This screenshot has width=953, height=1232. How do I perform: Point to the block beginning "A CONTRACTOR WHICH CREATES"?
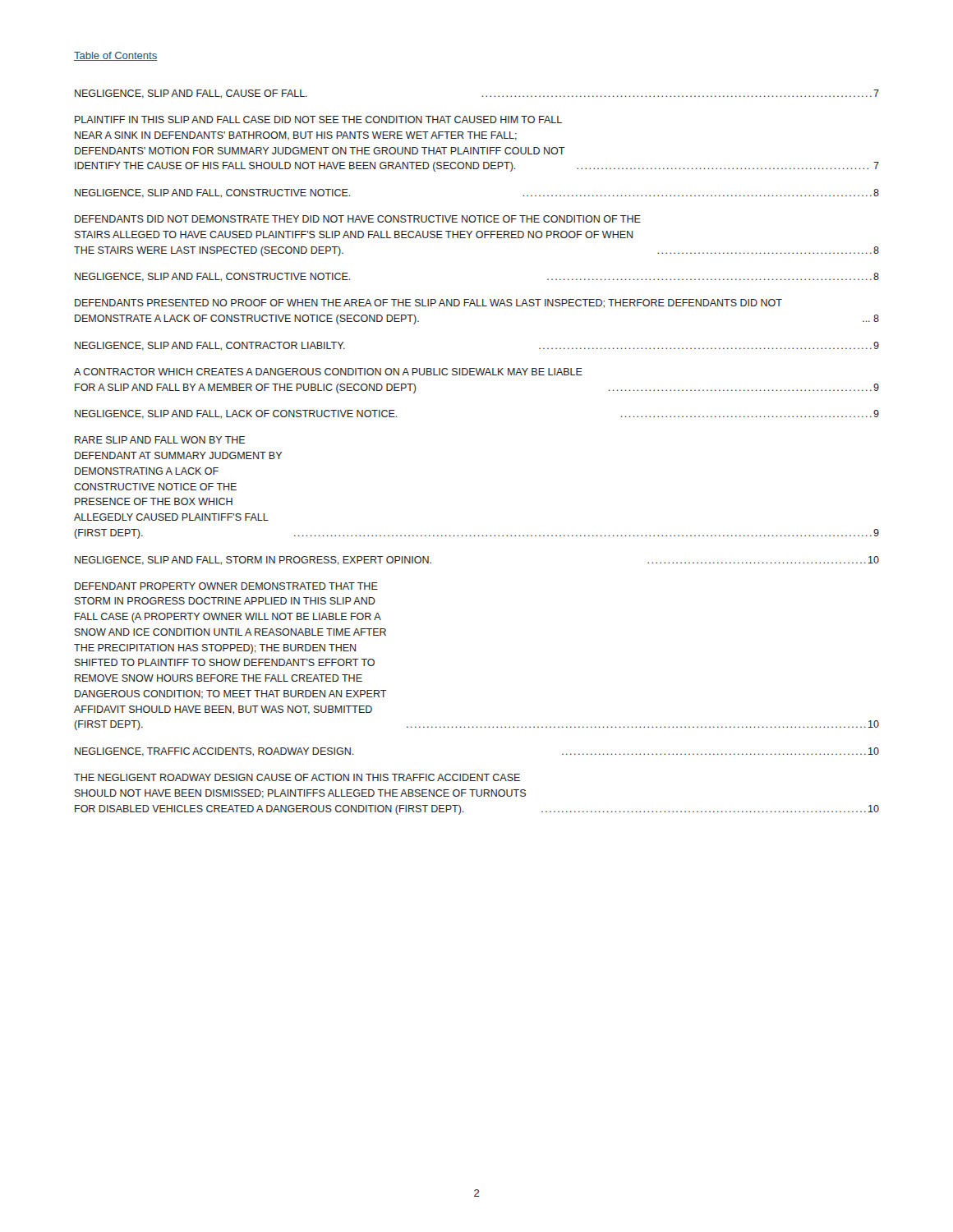(x=476, y=380)
